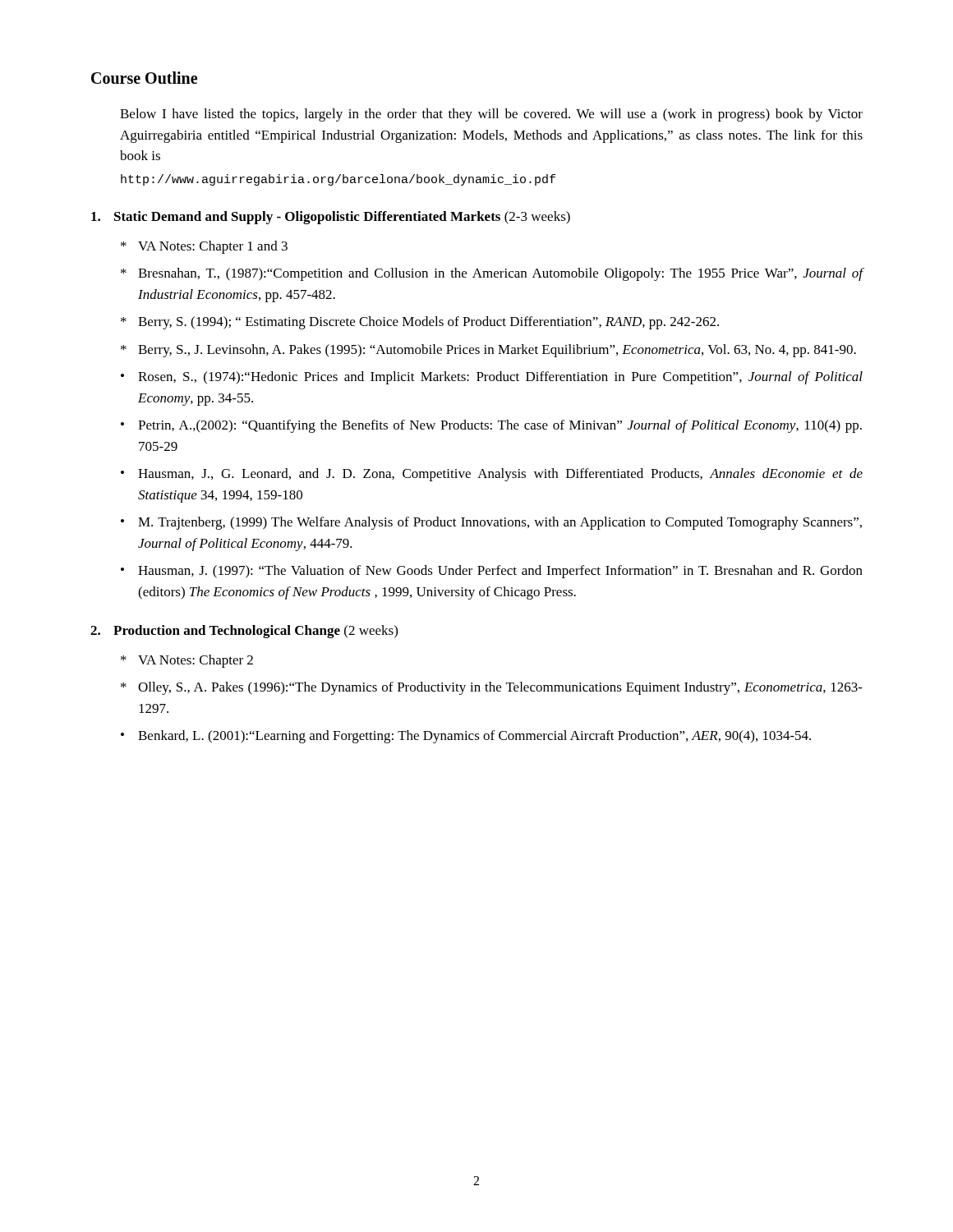Locate the block of text that opens with "• Hausman, J.,"
This screenshot has width=953, height=1232.
click(x=491, y=484)
